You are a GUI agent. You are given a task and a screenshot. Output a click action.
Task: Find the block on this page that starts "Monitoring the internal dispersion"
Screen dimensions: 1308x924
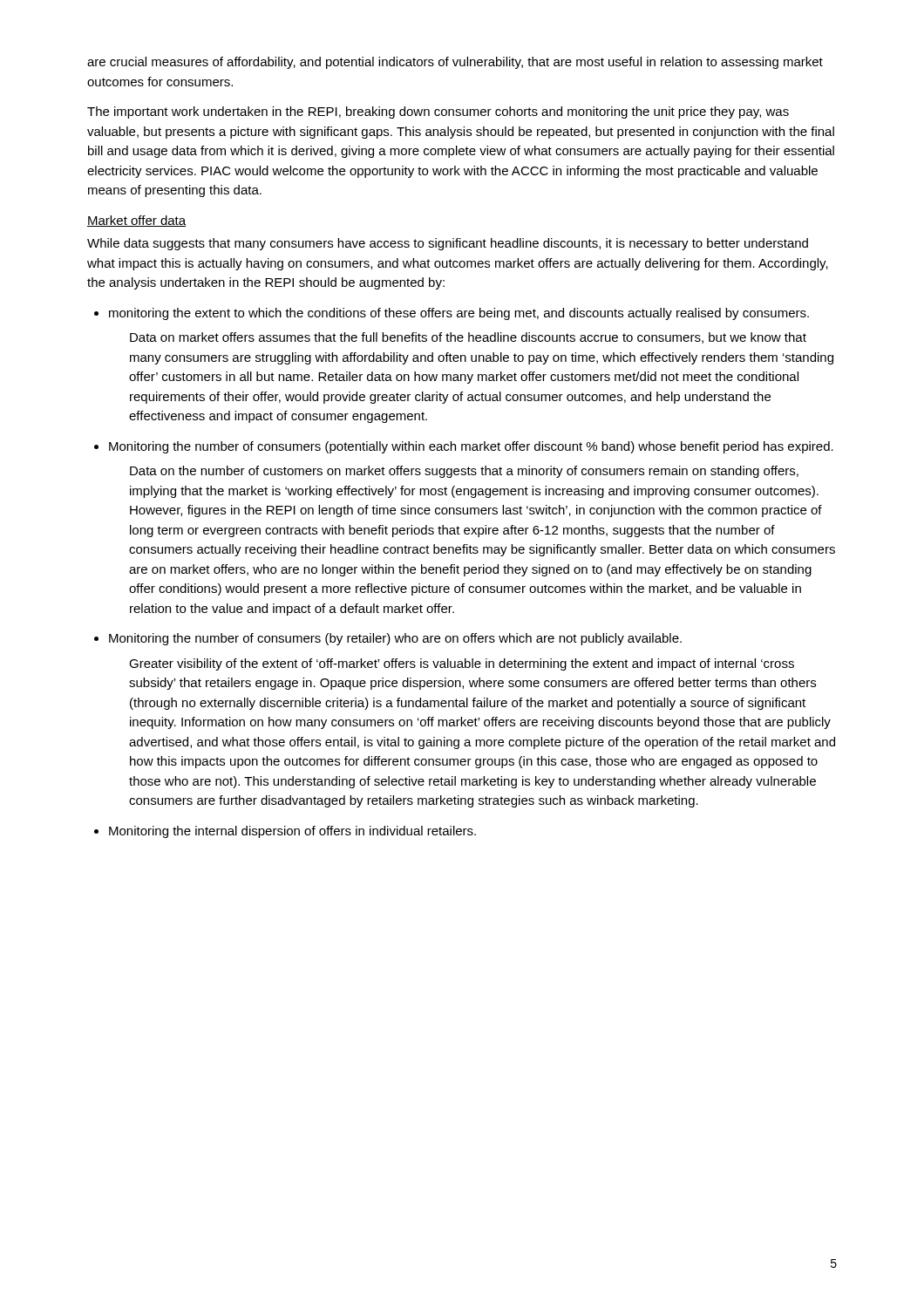click(293, 830)
